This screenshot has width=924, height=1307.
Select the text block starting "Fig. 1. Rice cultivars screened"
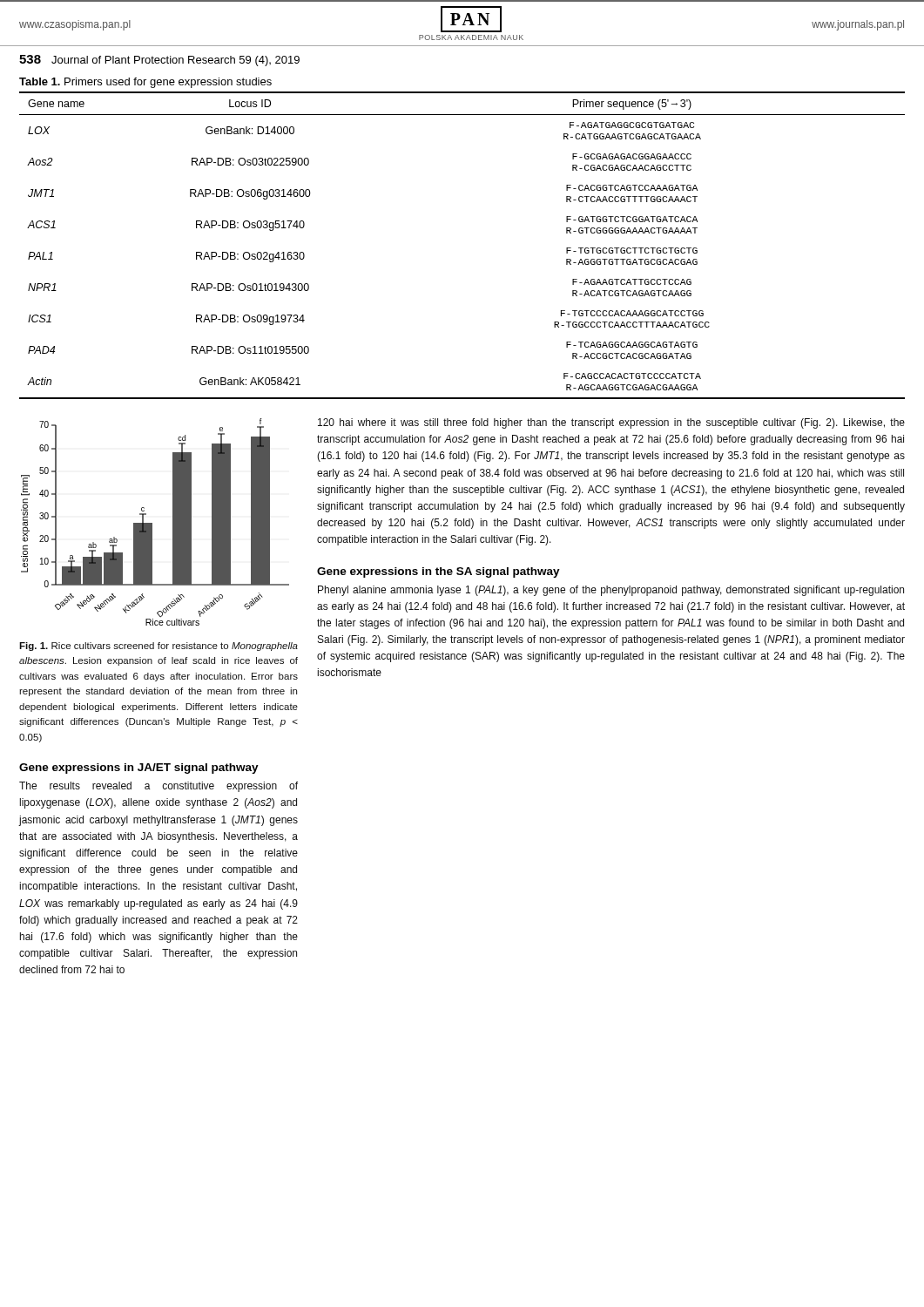click(158, 691)
